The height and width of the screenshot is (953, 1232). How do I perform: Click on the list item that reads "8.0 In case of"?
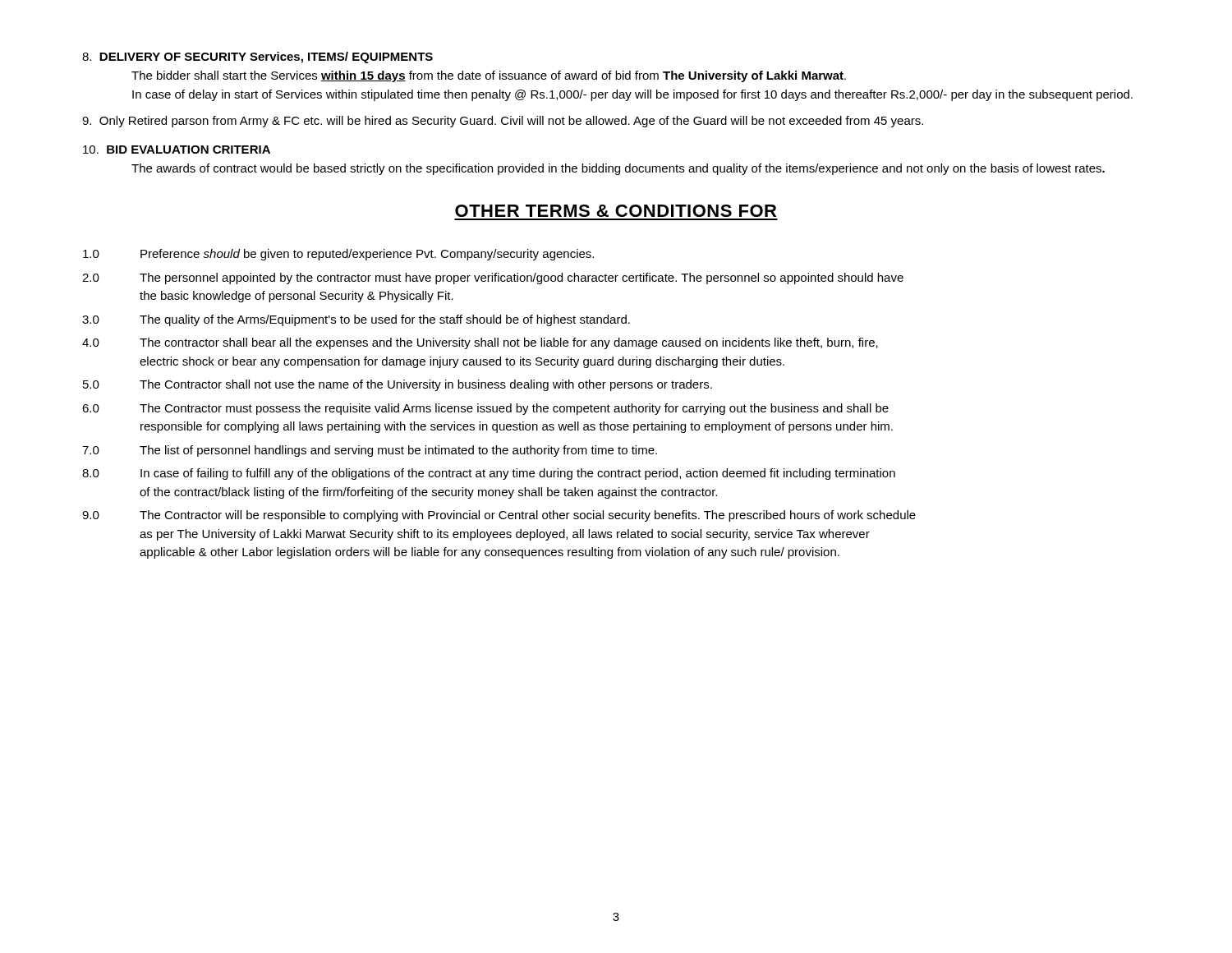616,483
